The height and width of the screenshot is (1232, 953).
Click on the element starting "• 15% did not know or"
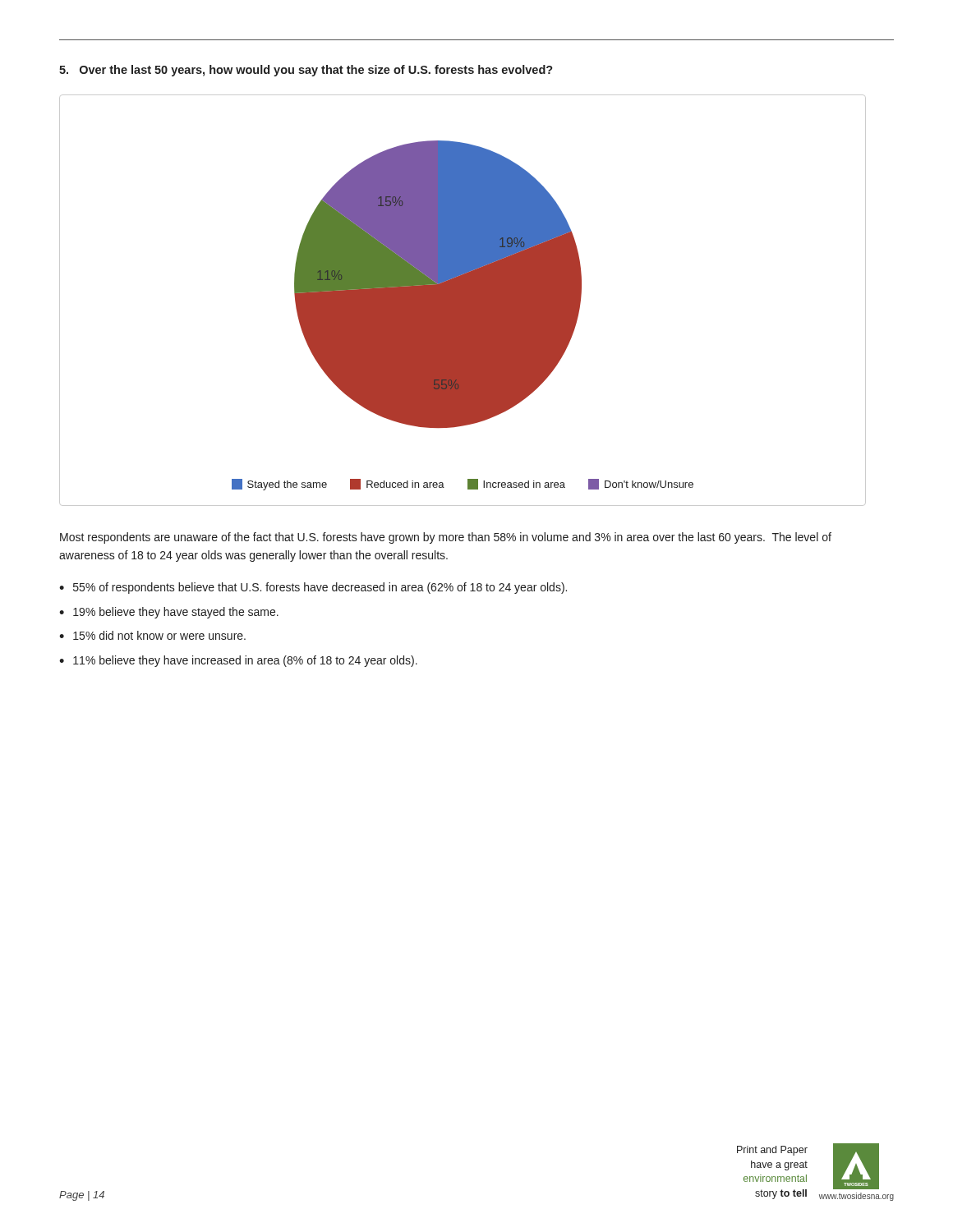pos(153,637)
